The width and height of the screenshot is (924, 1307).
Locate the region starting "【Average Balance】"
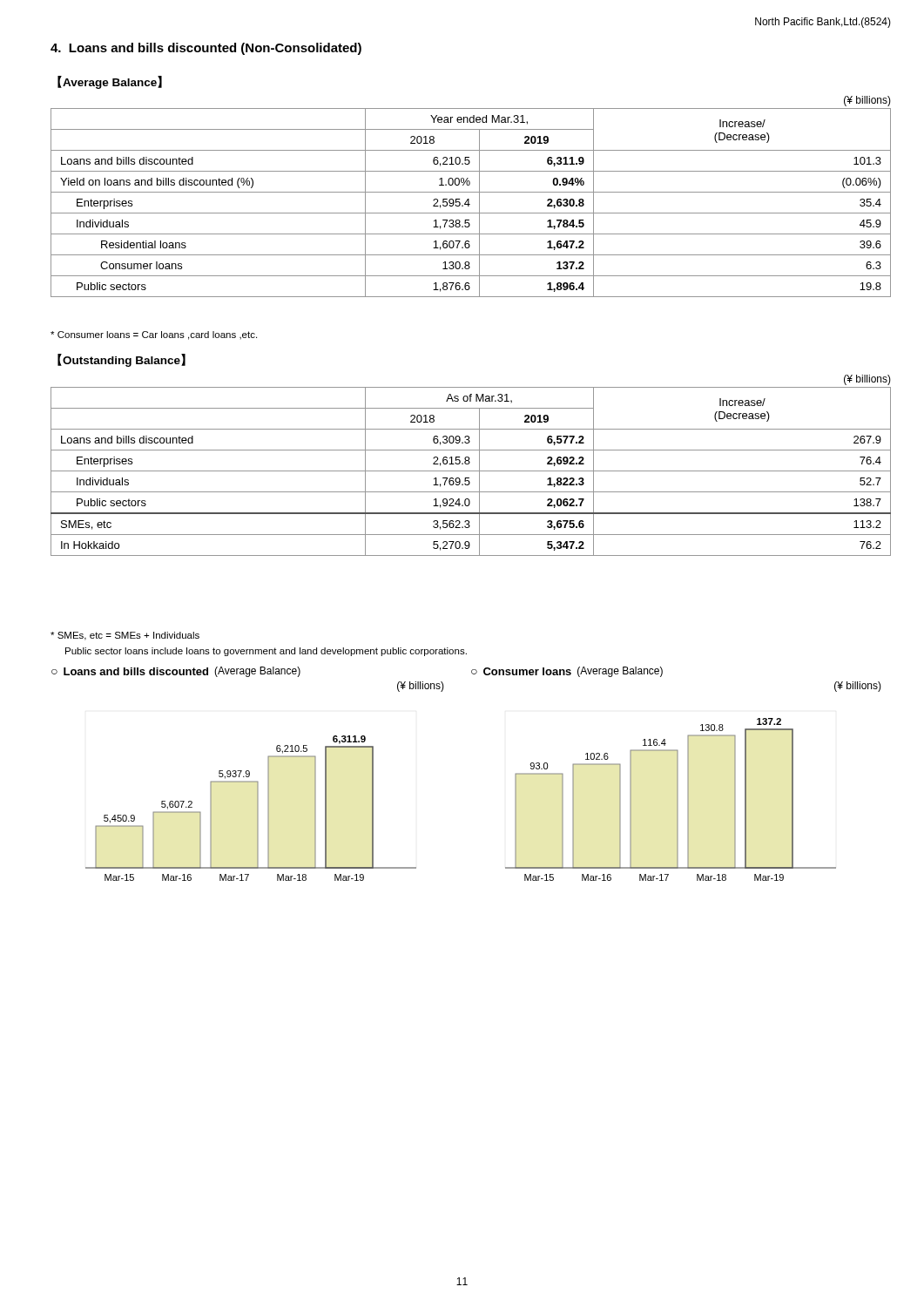[x=110, y=82]
